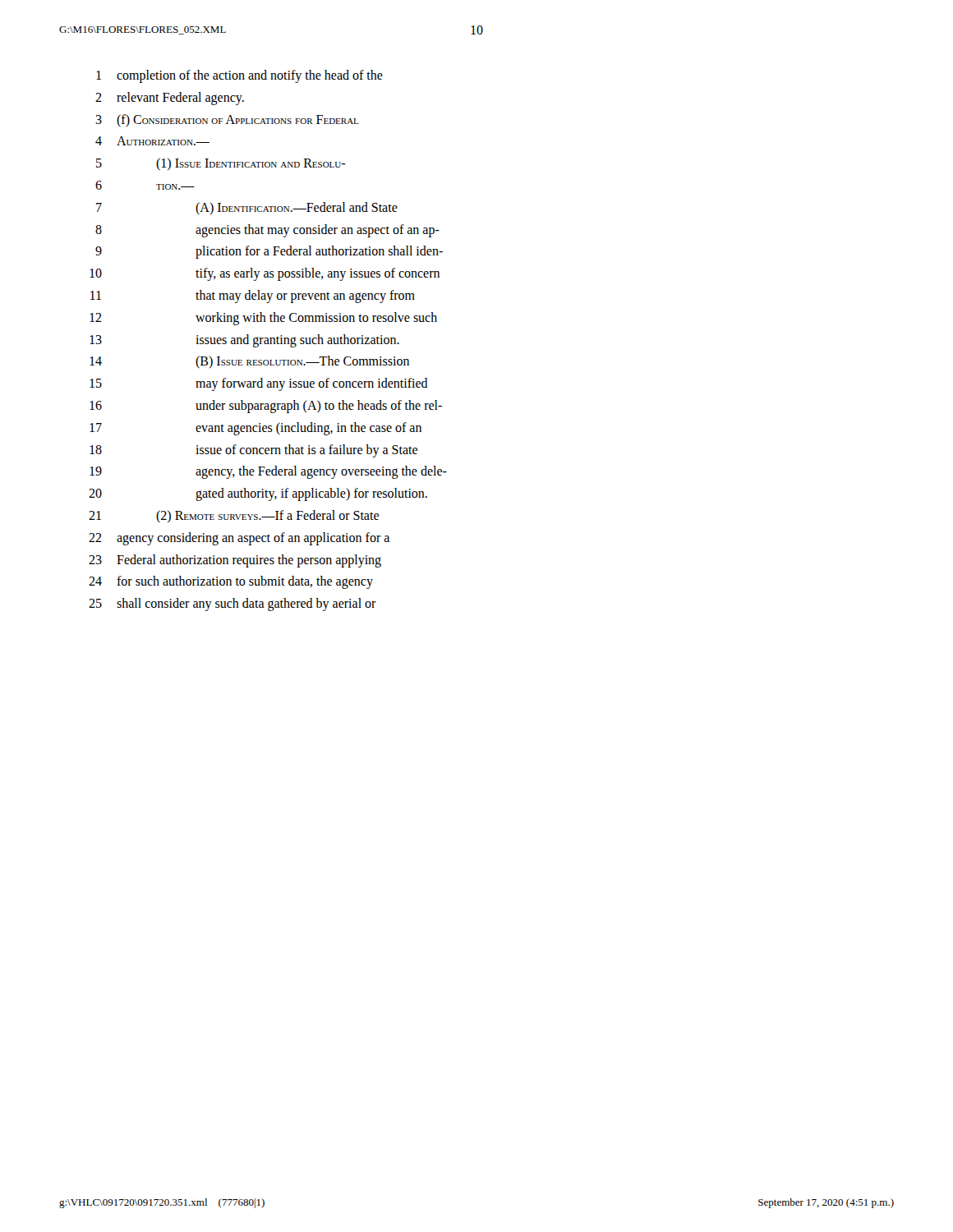This screenshot has width=953, height=1232.
Task: Click on the region starting "8 agencies that"
Action: (x=267, y=231)
